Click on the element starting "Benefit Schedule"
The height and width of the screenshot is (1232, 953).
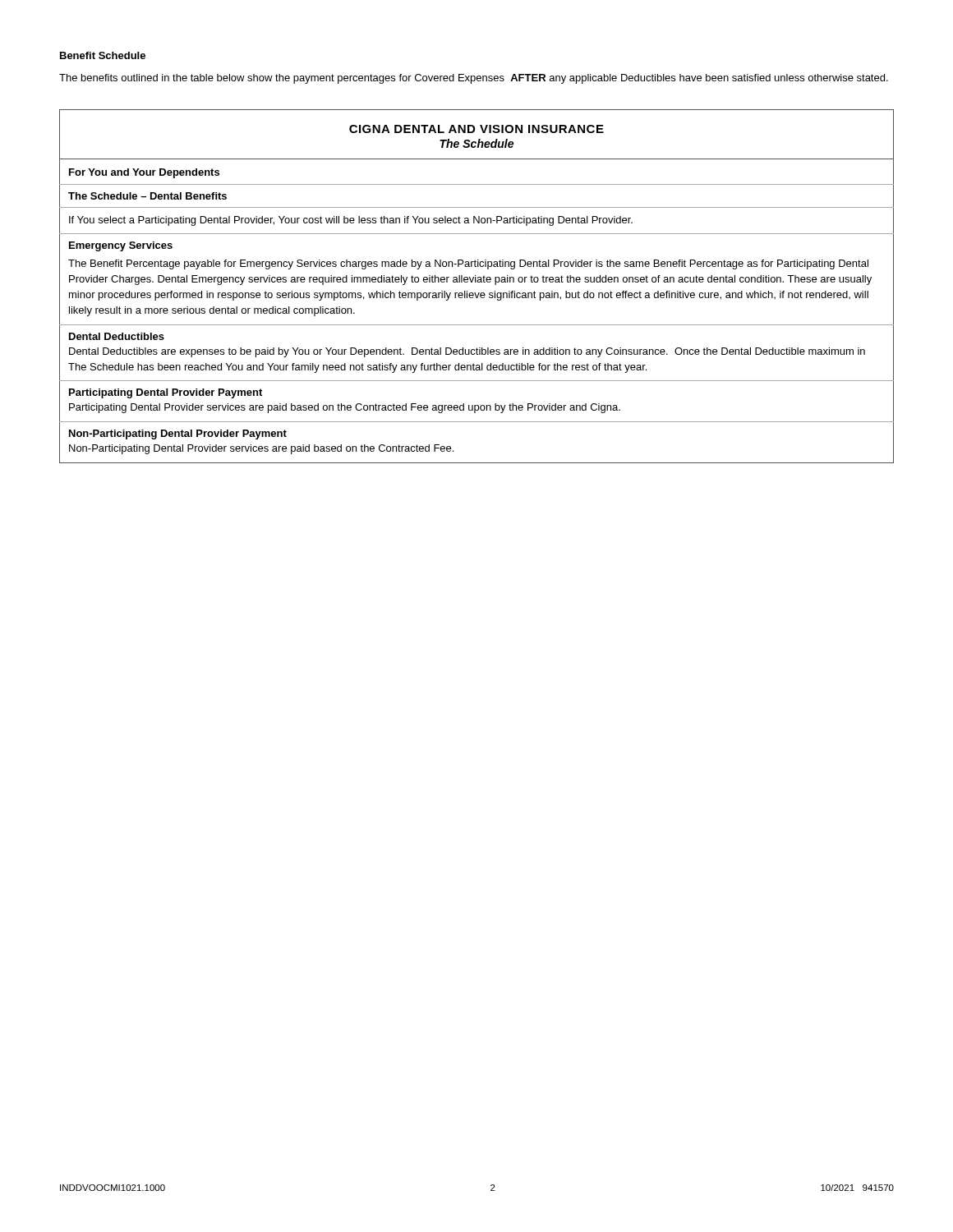(x=102, y=55)
